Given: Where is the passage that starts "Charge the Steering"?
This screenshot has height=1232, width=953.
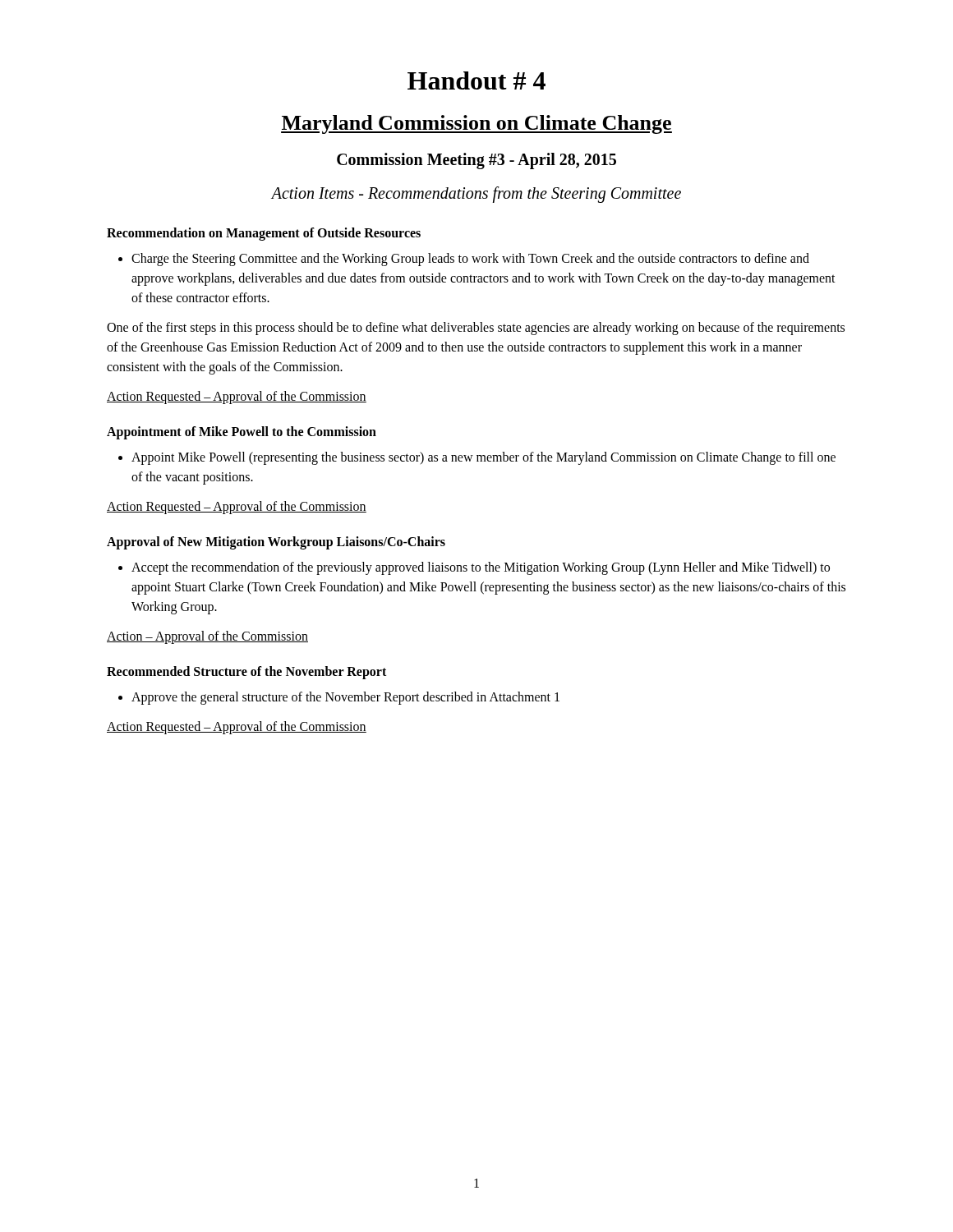Looking at the screenshot, I should [x=476, y=278].
